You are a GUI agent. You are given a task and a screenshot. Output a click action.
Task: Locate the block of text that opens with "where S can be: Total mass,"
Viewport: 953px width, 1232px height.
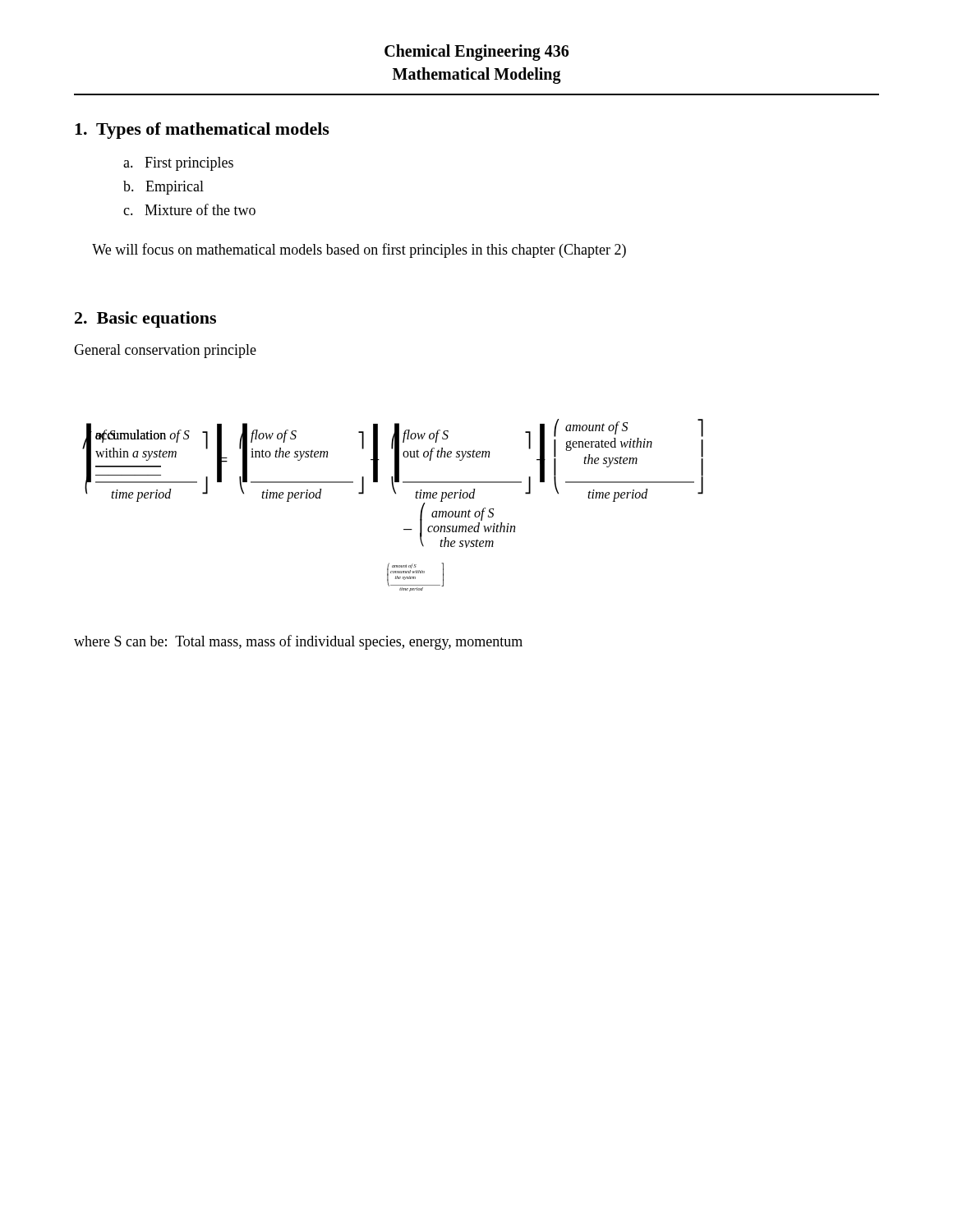(298, 641)
